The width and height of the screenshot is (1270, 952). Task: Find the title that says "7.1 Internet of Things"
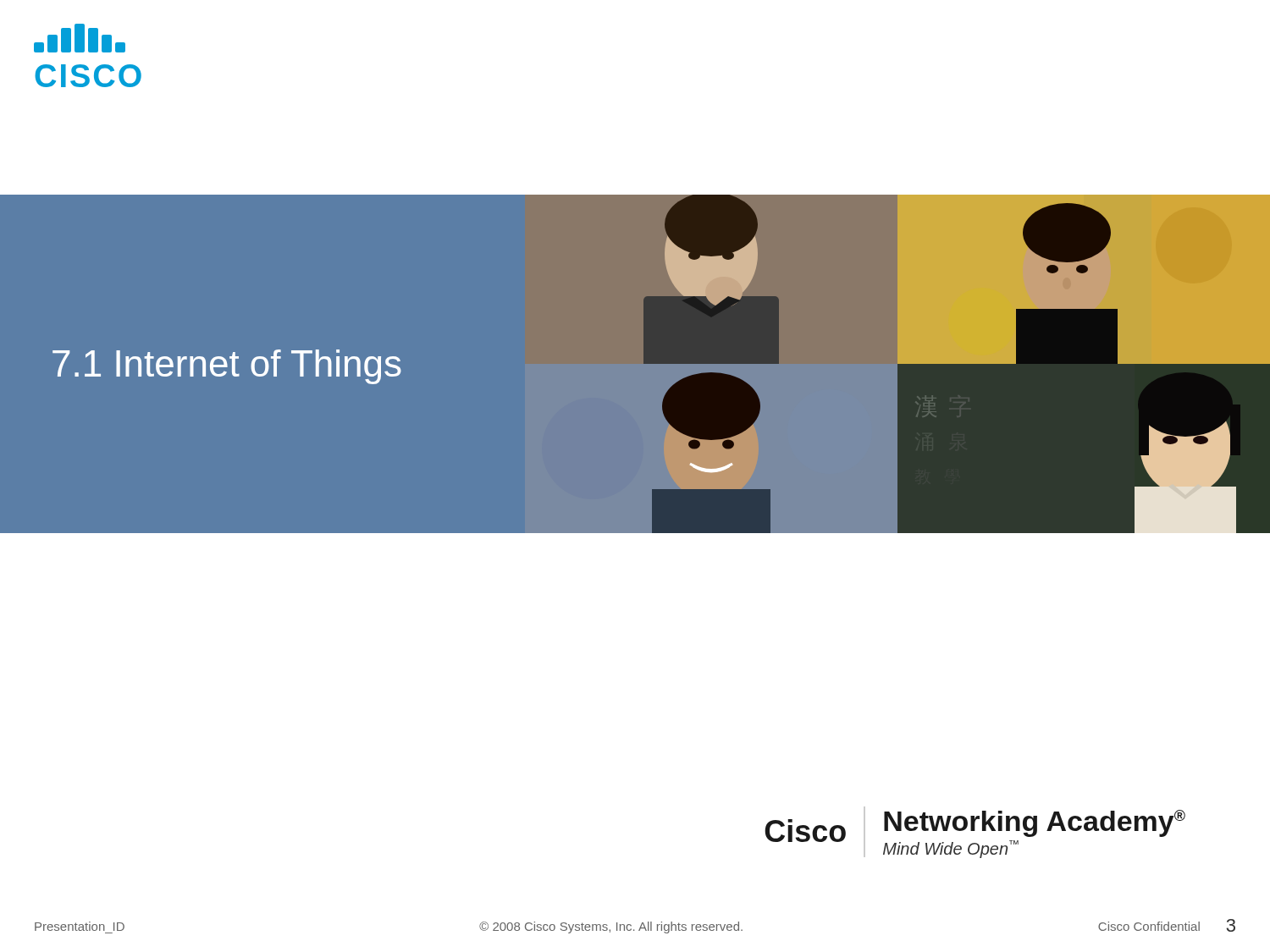[227, 364]
